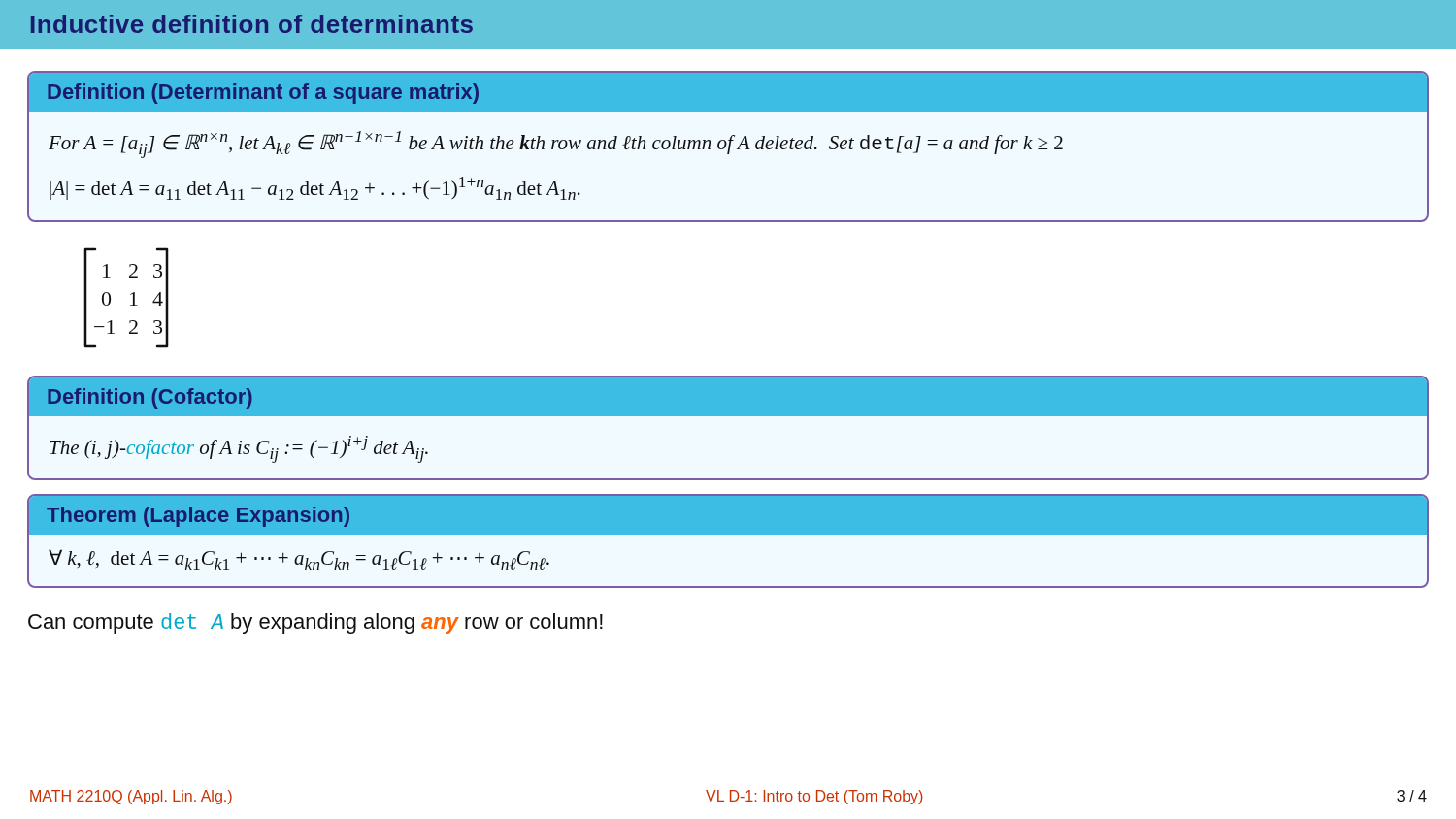1456x819 pixels.
Task: Where is the formula that starts "∀ k, ℓ,"?
Action: click(x=299, y=560)
